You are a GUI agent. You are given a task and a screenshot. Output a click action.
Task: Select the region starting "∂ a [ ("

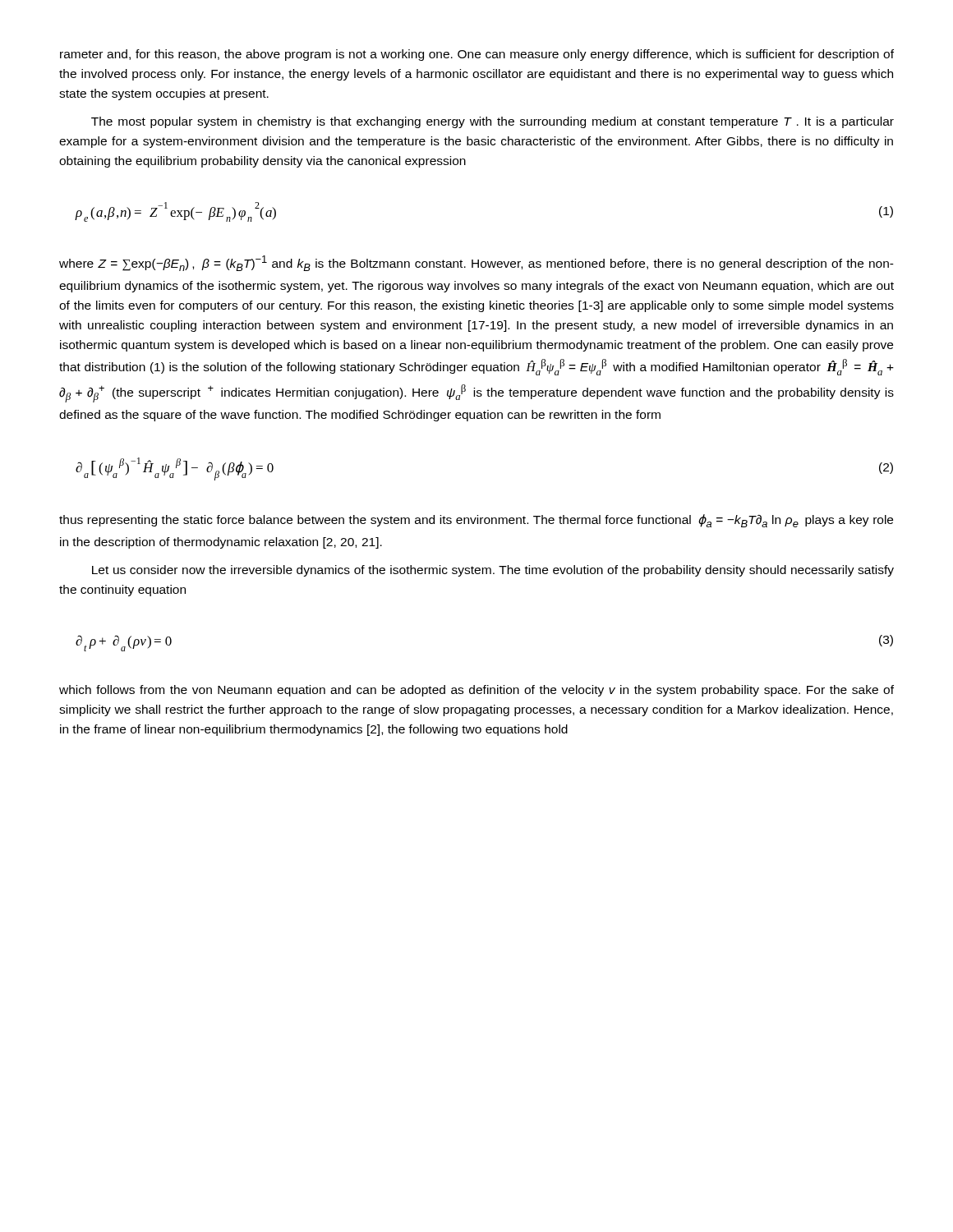pos(176,468)
